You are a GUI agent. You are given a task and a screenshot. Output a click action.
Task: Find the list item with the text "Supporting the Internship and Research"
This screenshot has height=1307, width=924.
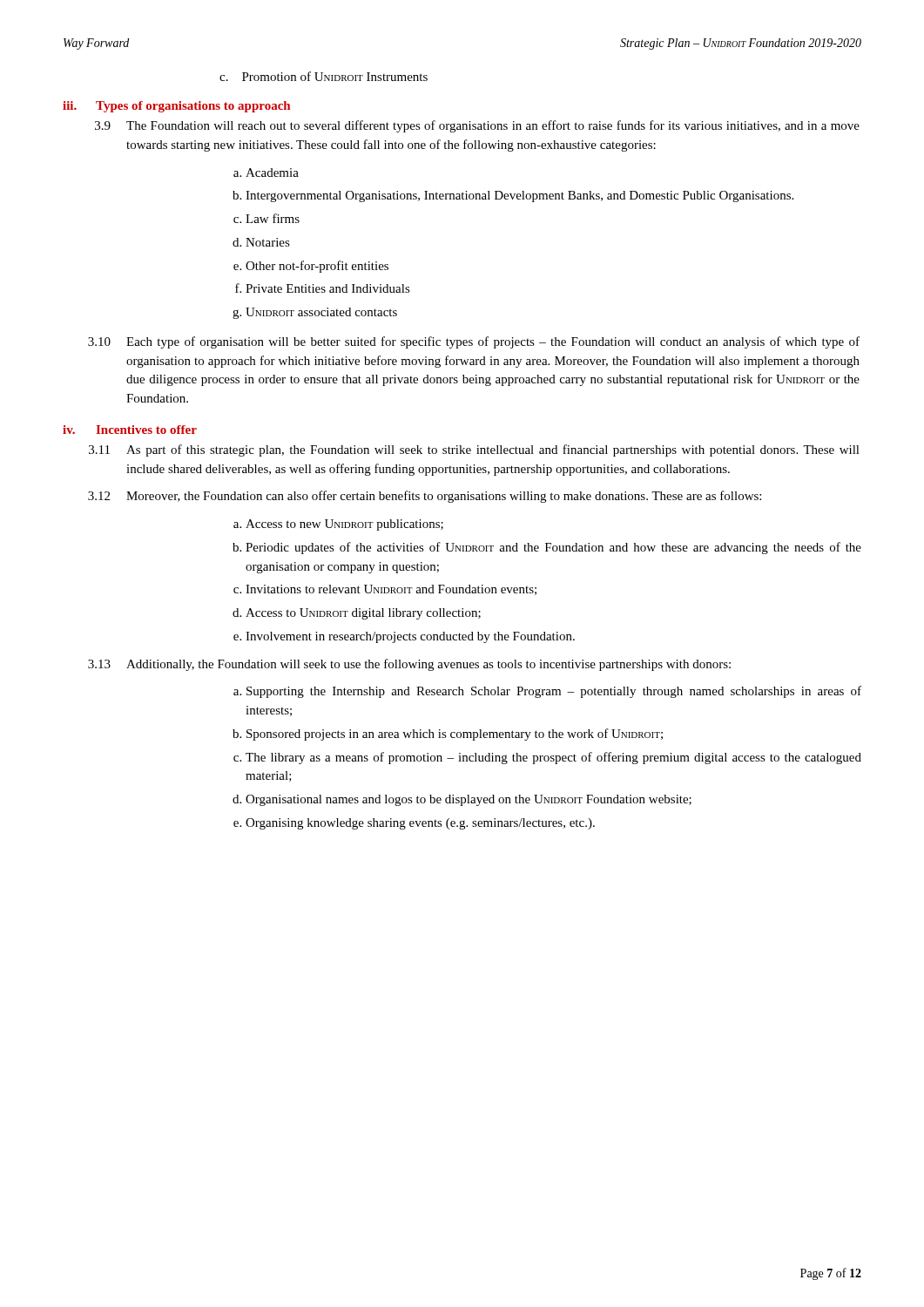pyautogui.click(x=462, y=758)
